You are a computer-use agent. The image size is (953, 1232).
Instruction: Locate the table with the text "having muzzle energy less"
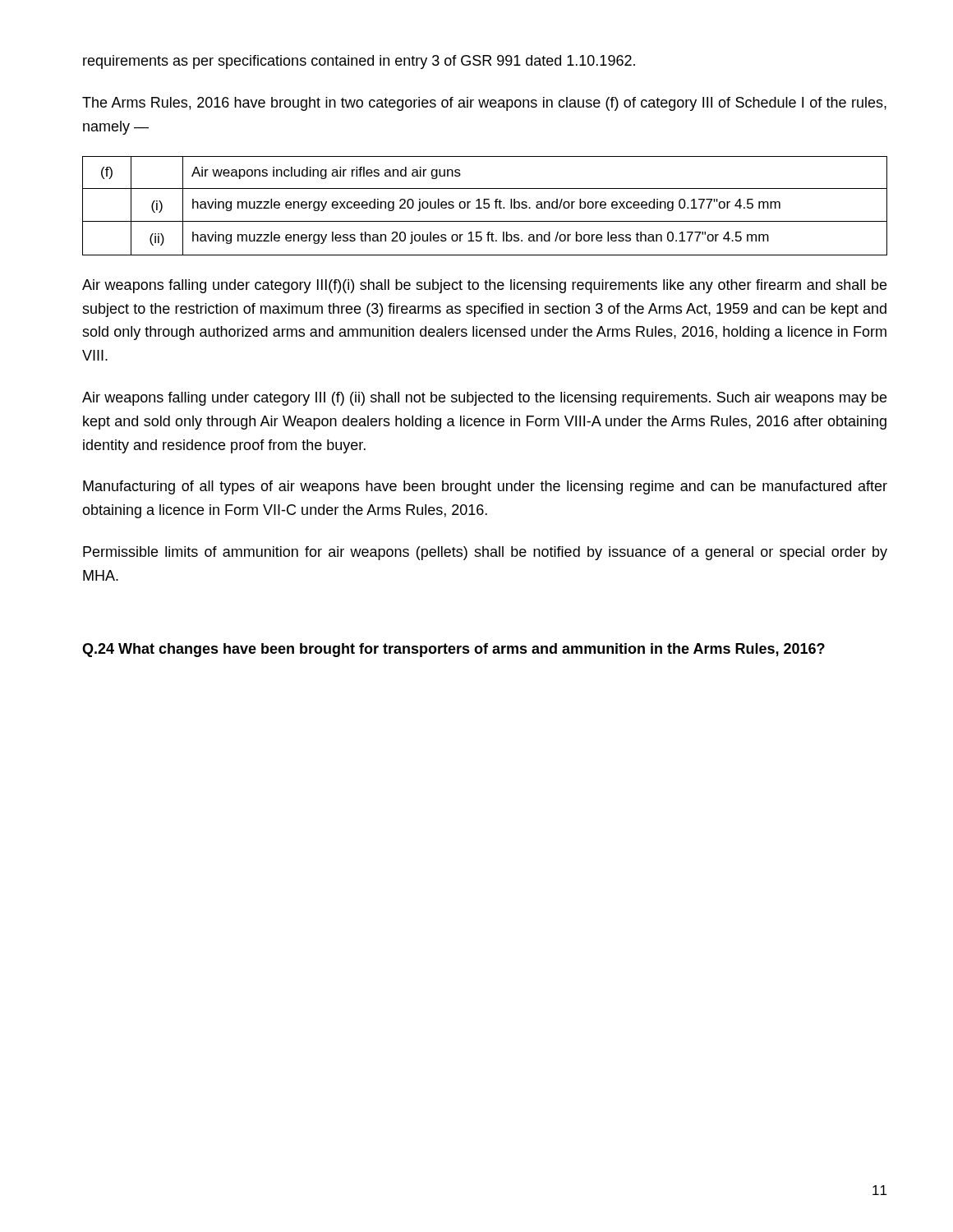click(x=485, y=206)
